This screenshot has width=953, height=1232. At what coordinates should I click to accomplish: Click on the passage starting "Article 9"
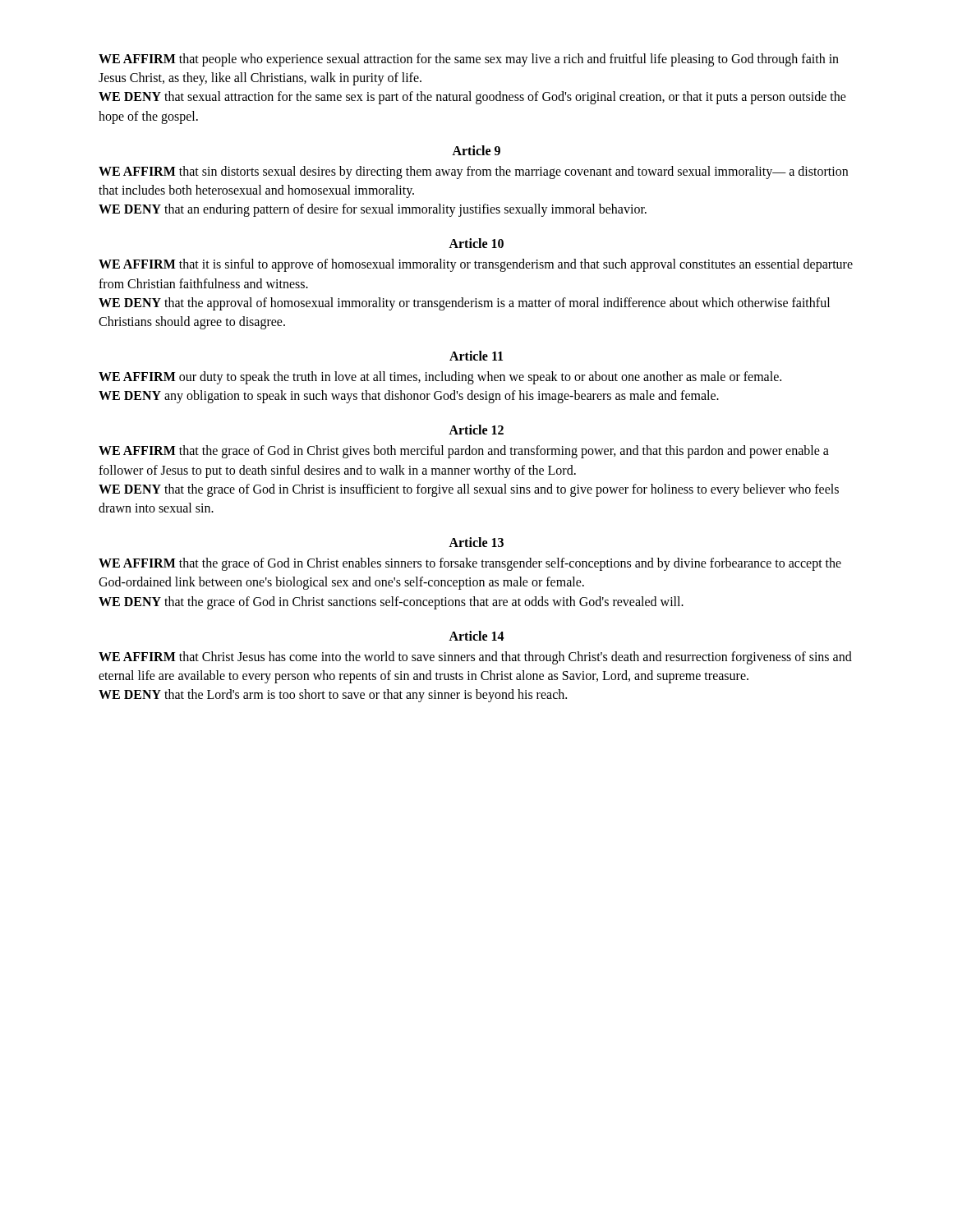pos(476,150)
